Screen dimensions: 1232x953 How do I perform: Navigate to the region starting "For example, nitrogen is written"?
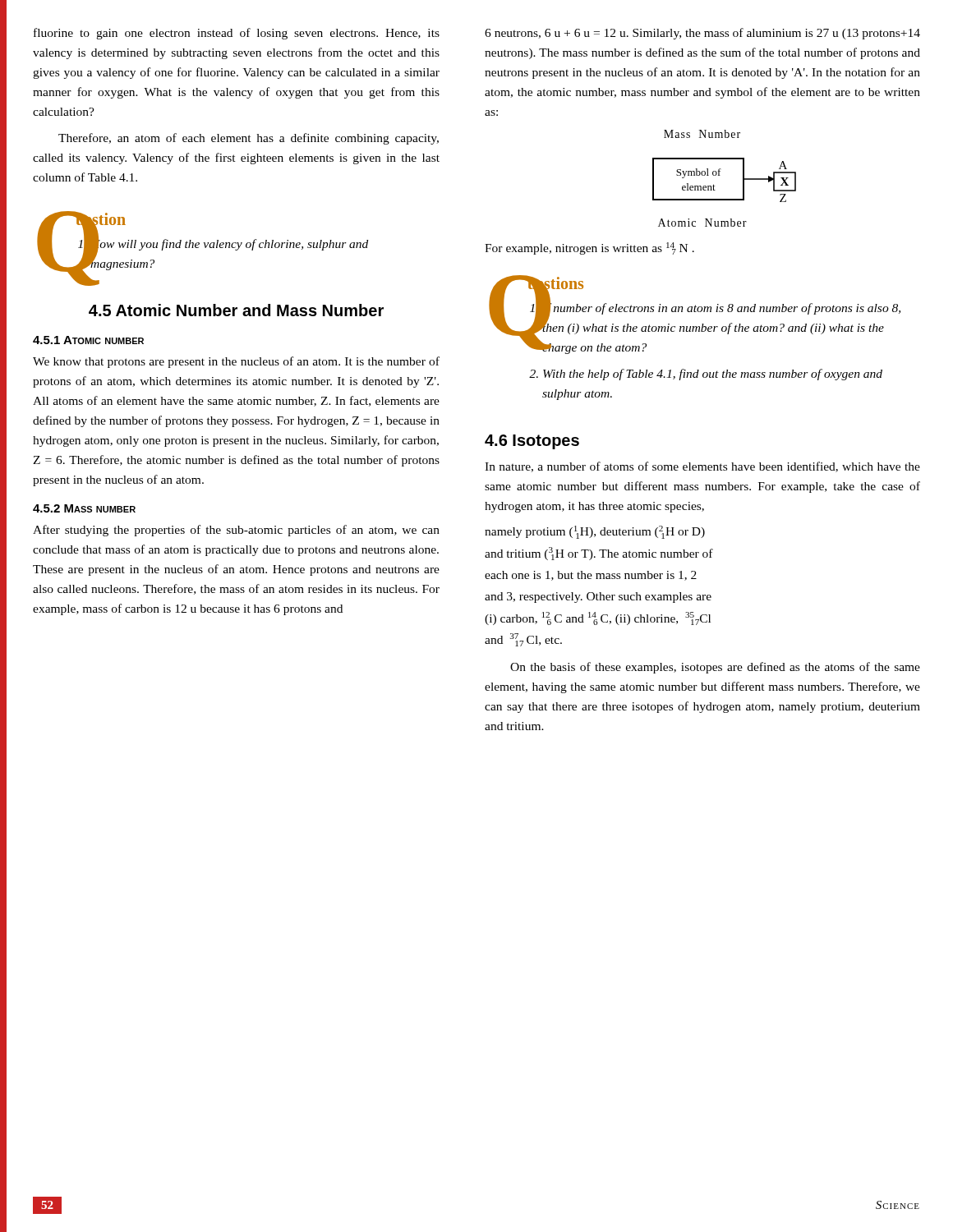tap(702, 248)
